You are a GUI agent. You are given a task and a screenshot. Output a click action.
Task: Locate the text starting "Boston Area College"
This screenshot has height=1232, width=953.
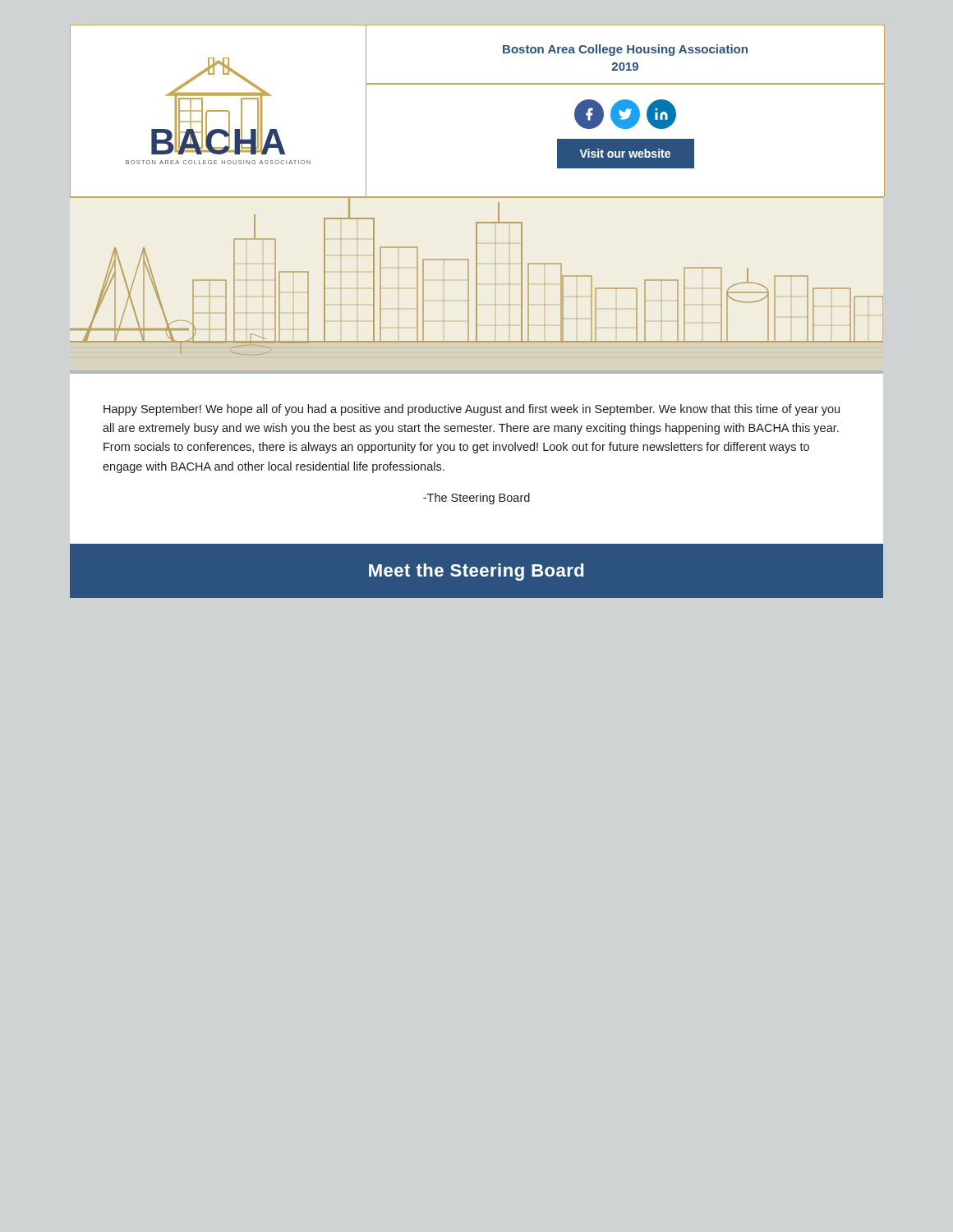625,58
